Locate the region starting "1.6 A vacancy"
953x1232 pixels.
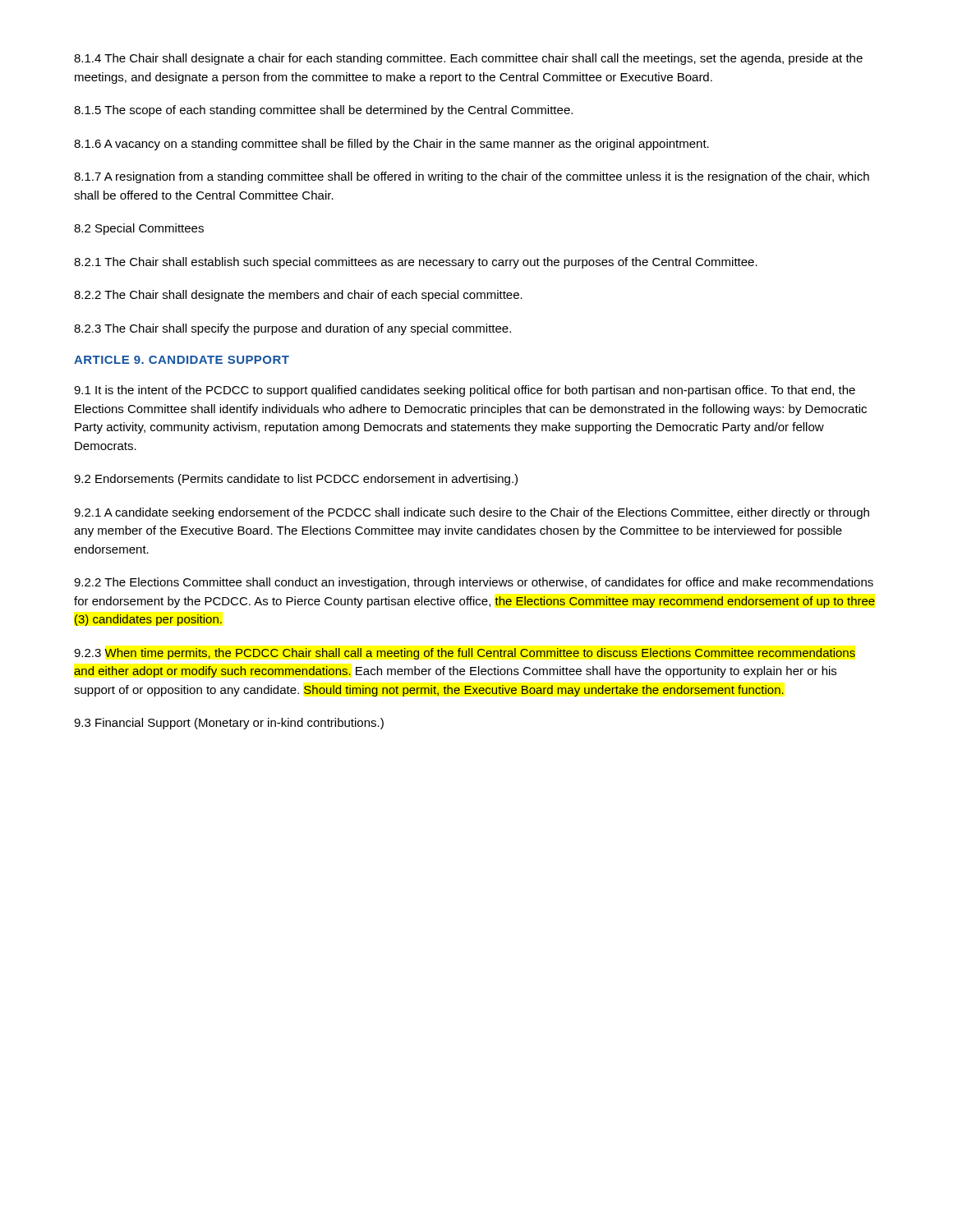(392, 143)
